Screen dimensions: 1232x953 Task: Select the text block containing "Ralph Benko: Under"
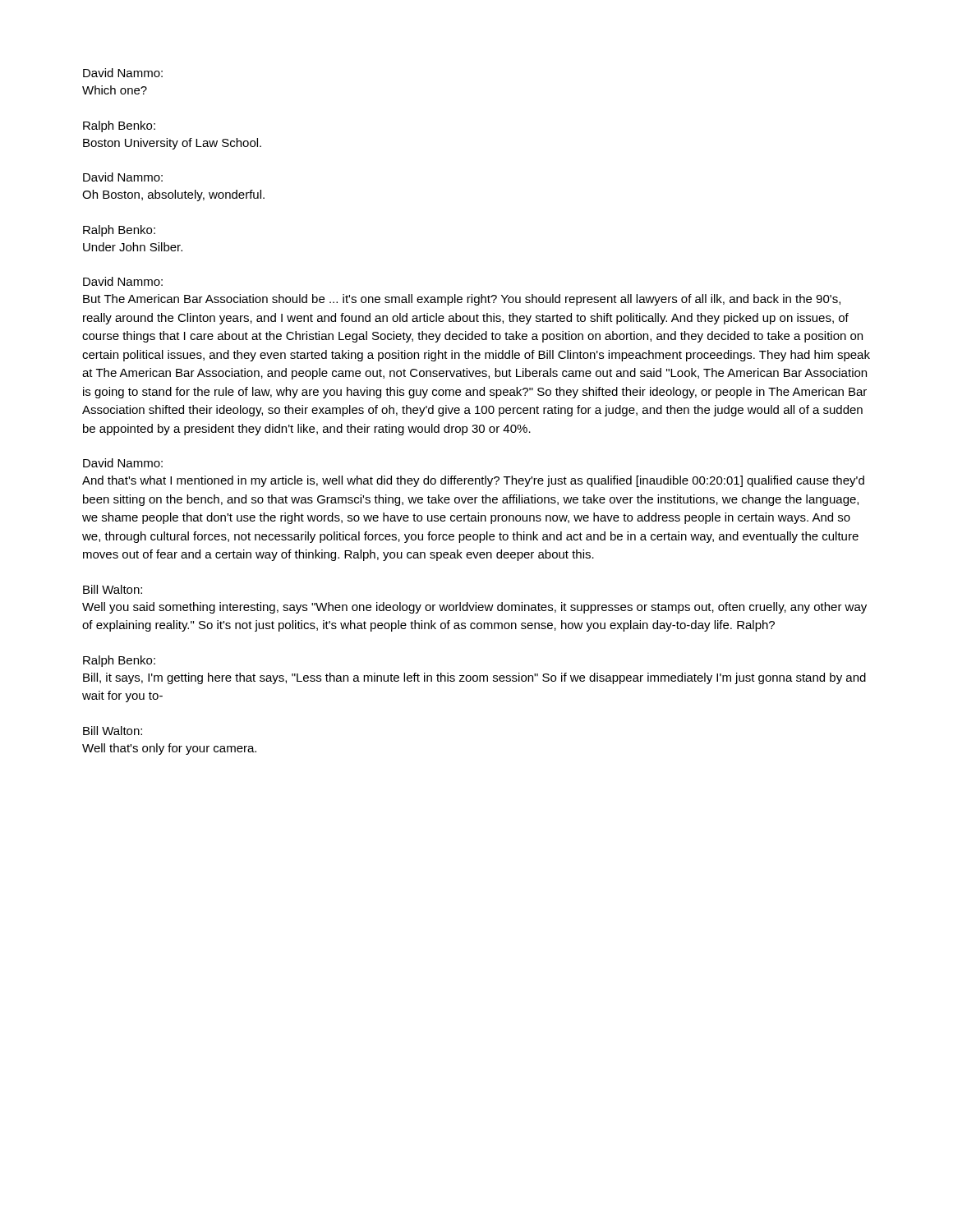coord(119,231)
